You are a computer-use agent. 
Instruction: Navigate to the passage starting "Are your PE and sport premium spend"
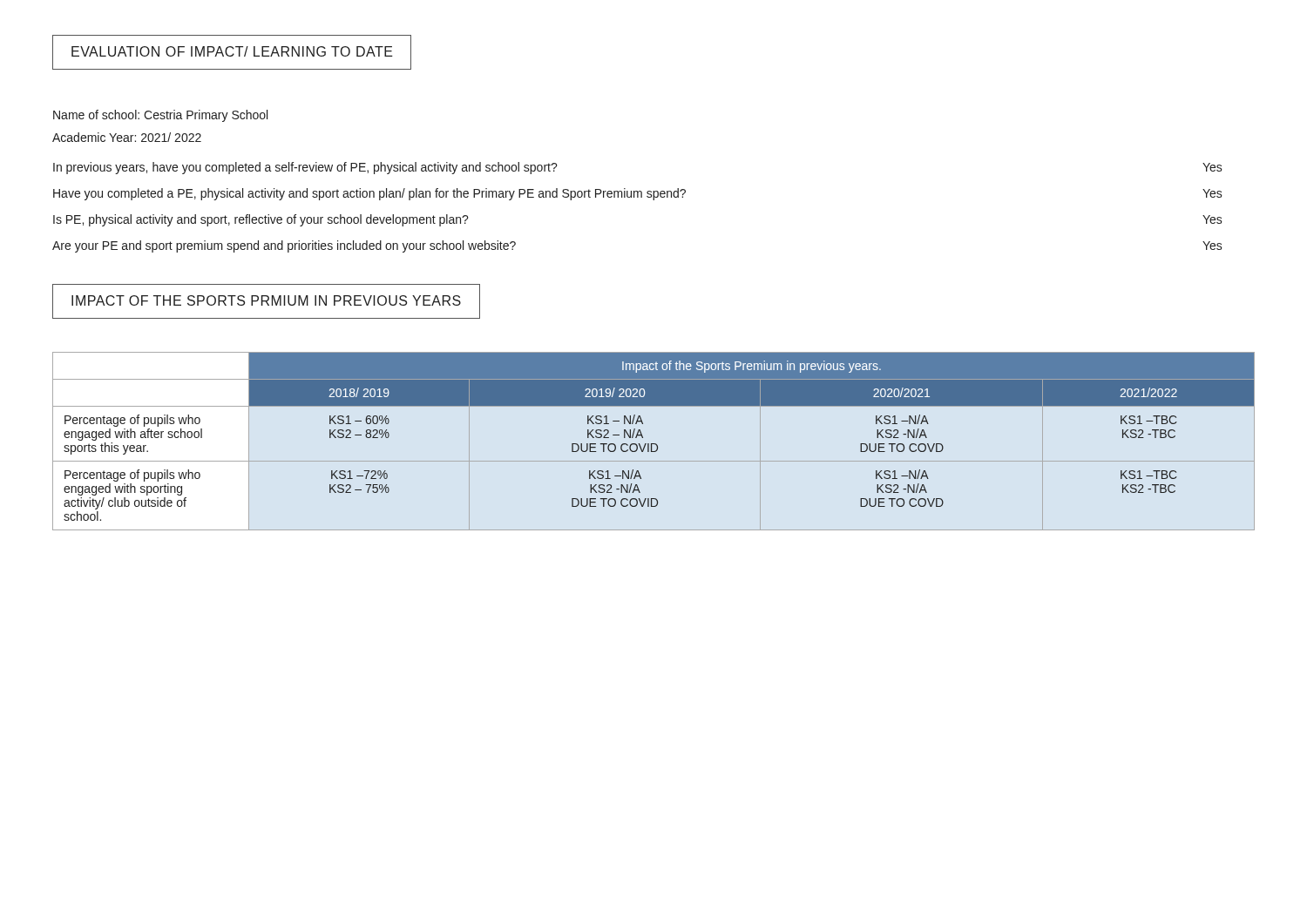pyautogui.click(x=278, y=246)
